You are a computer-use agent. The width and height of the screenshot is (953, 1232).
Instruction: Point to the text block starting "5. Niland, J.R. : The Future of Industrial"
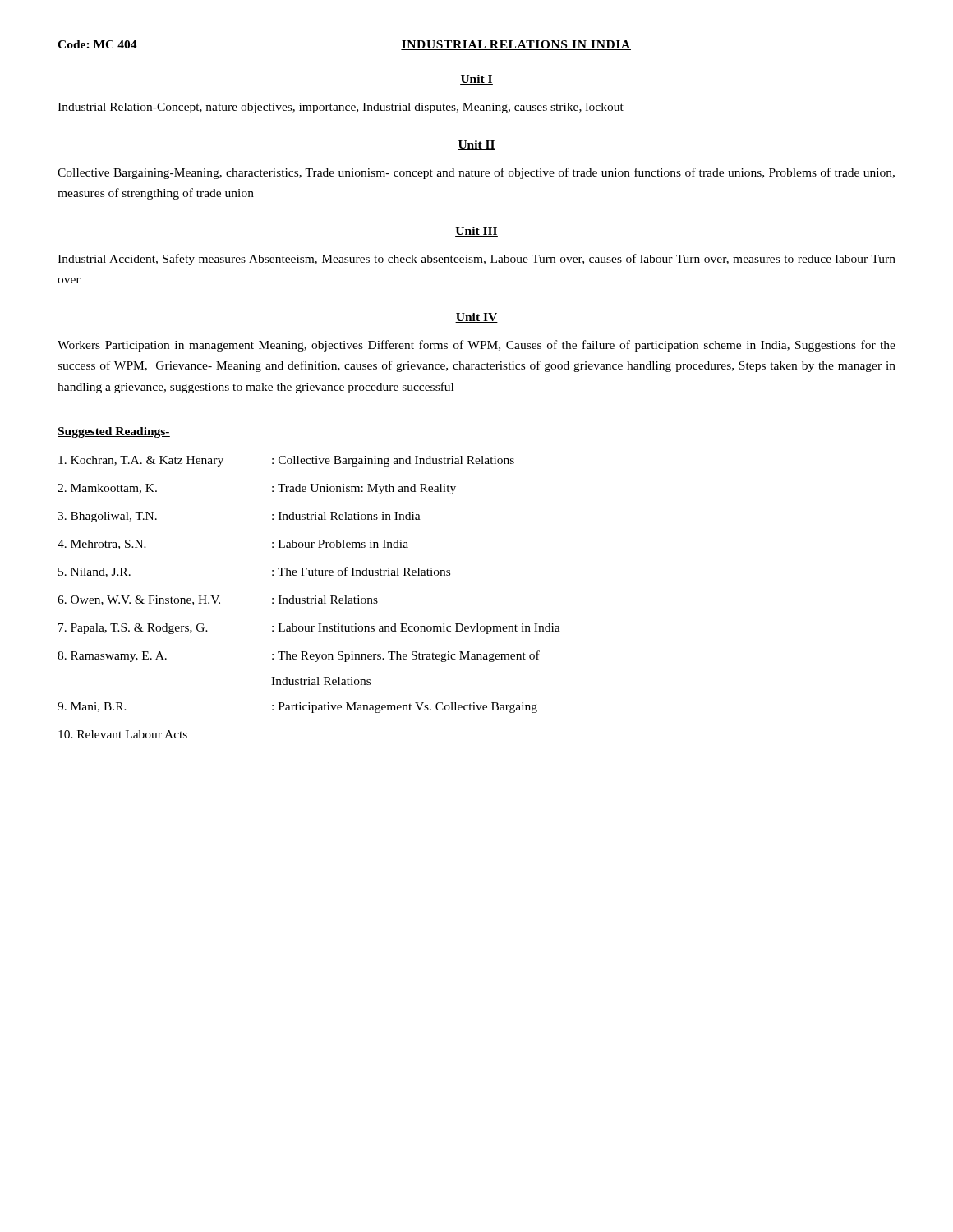(97, 572)
